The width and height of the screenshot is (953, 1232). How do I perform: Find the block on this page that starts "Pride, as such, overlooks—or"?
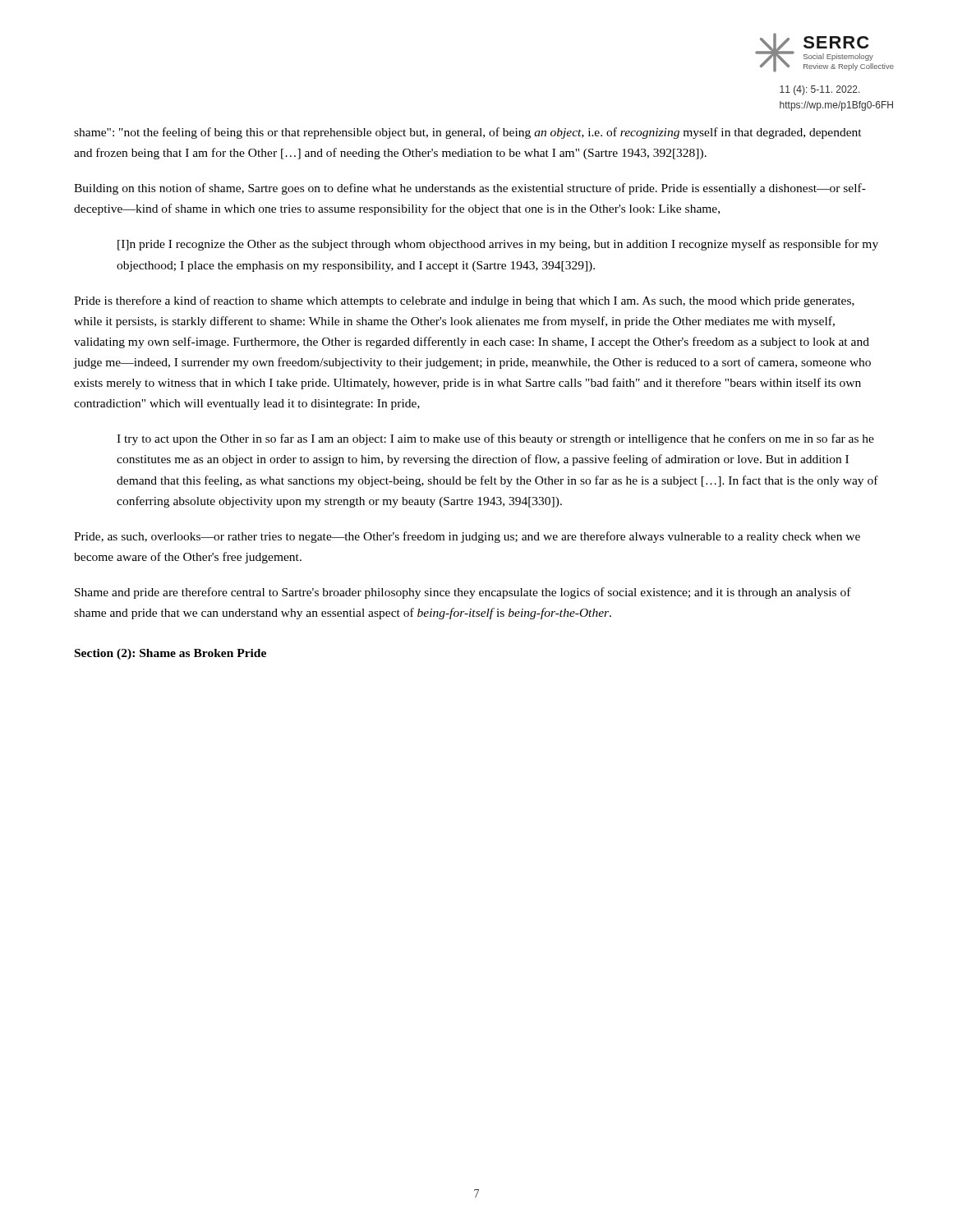[x=467, y=546]
